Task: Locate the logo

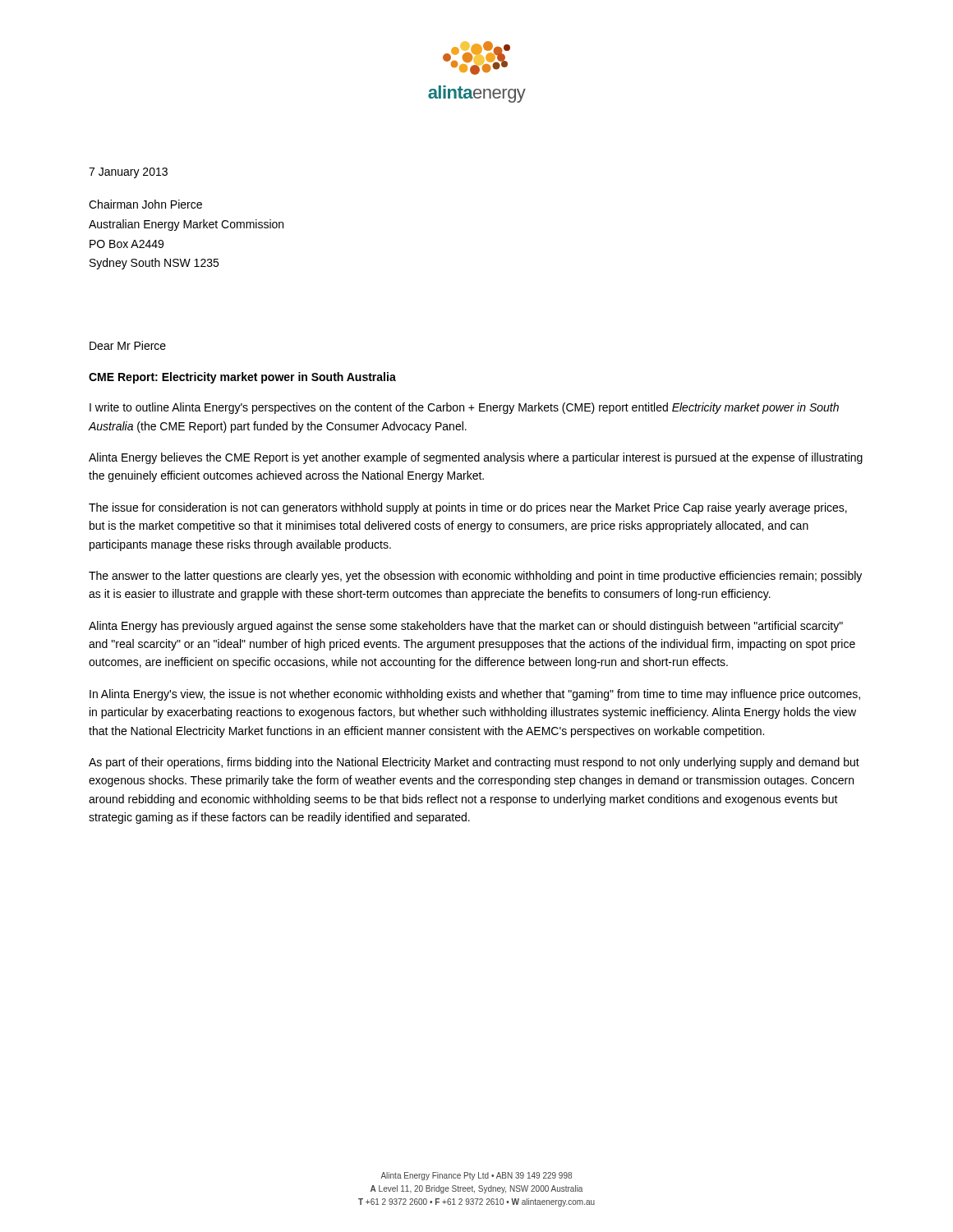Action: point(476,78)
